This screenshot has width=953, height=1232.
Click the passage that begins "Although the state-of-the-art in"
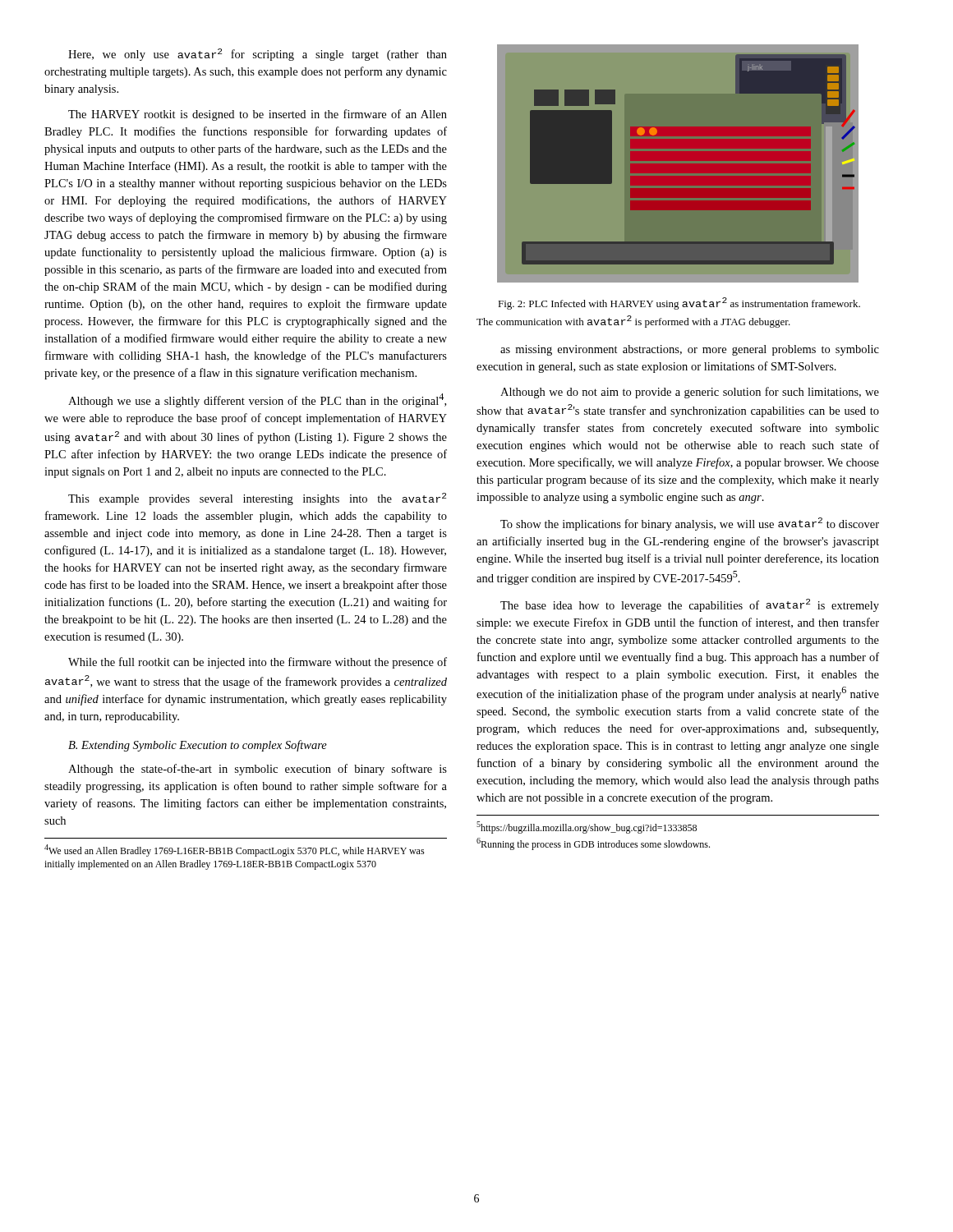point(246,795)
